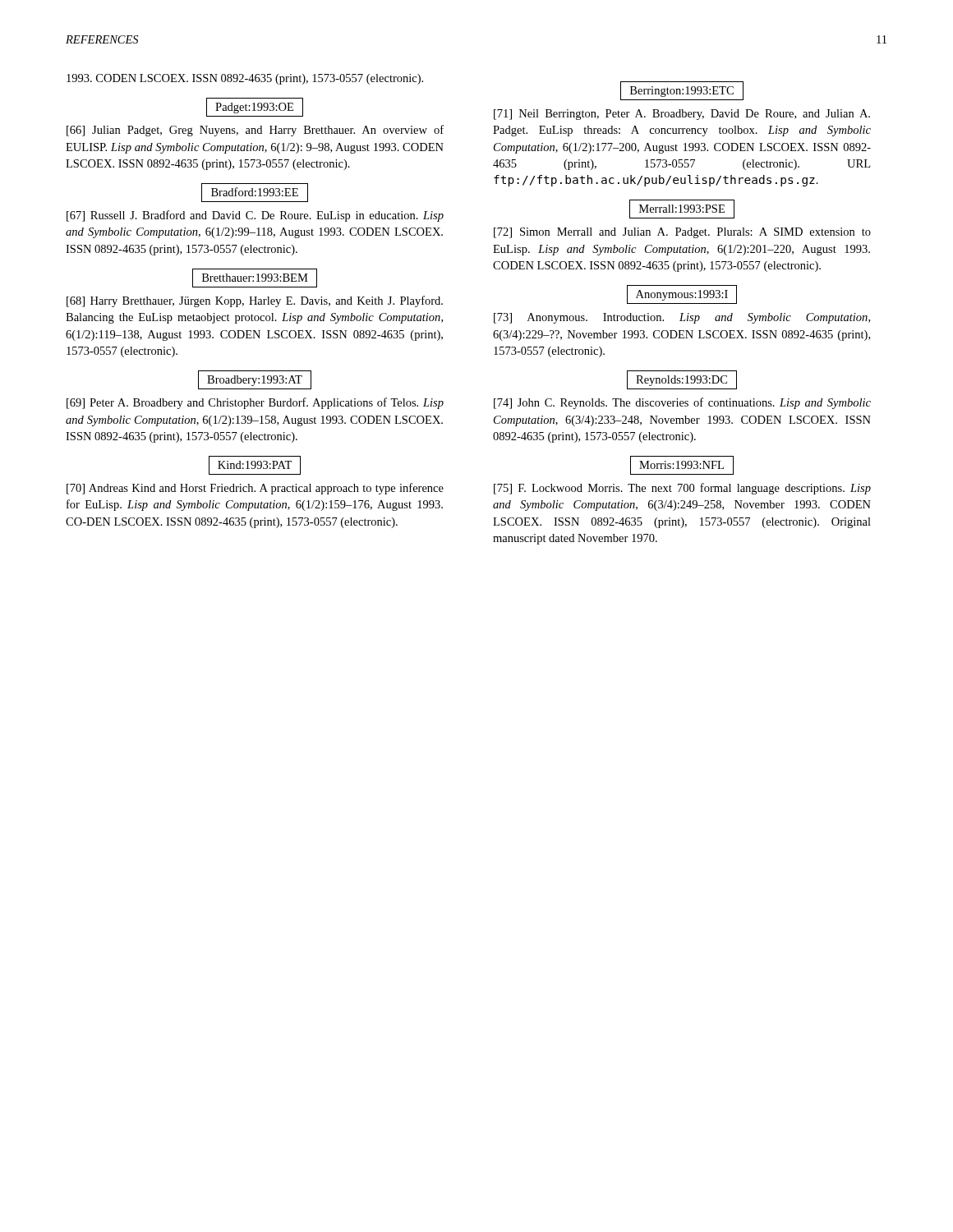Find the block on this page that starts "[70] Andreas Kind and Horst Friedrich. A"
Image resolution: width=953 pixels, height=1232 pixels.
[255, 505]
